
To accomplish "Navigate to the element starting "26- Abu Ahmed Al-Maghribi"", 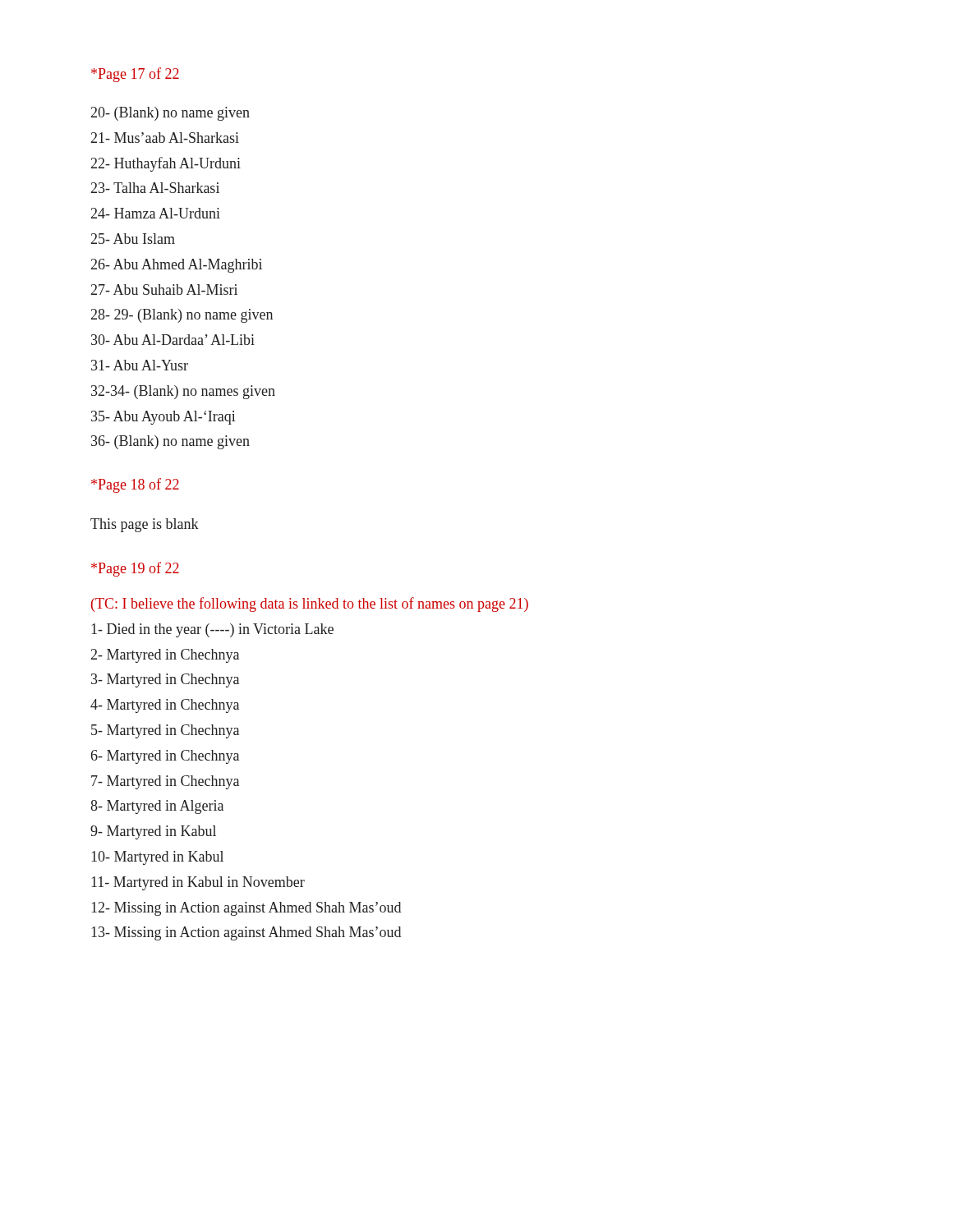I will tap(176, 264).
